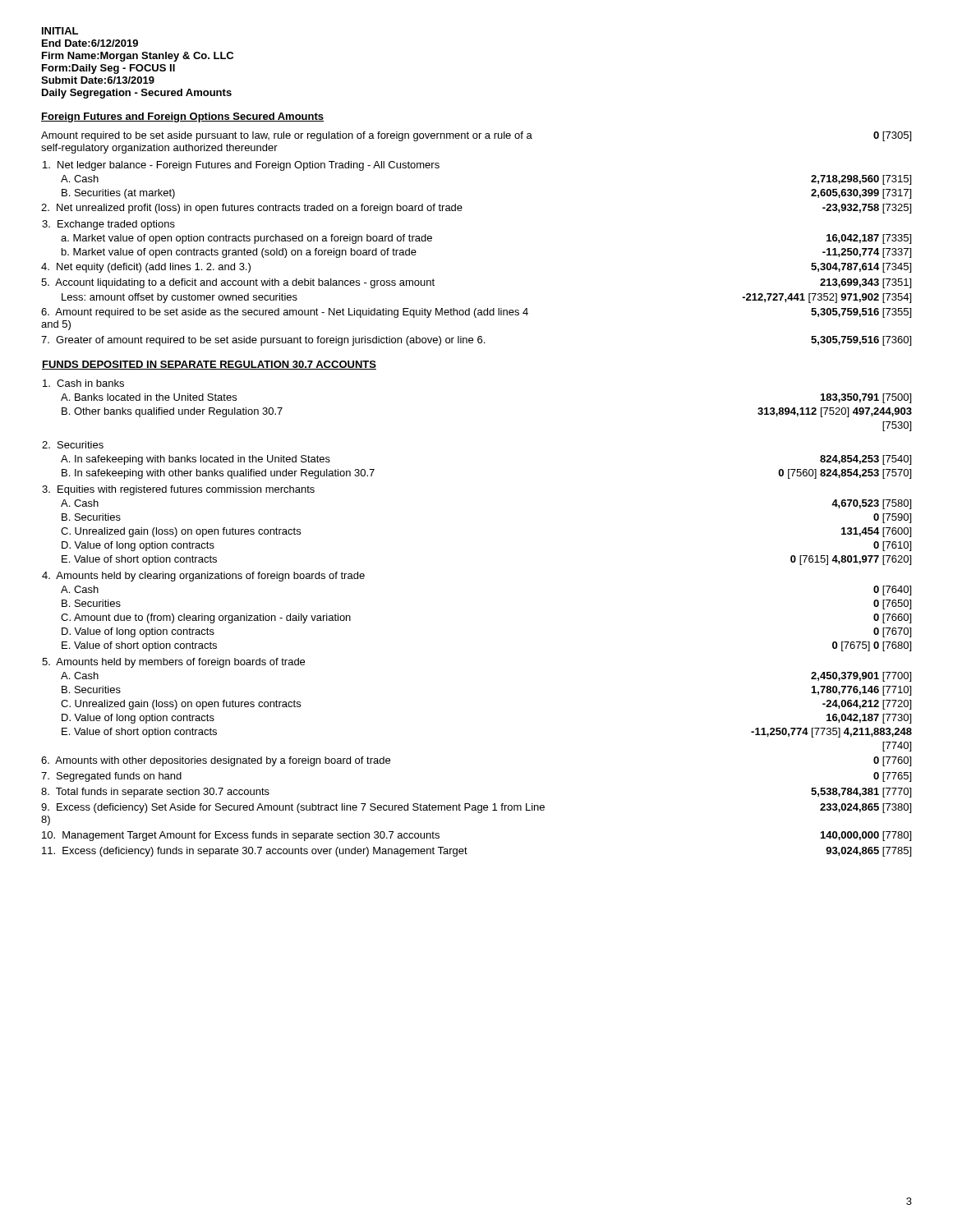Click on the list item containing "B. Securities 1,780,776,146 [7710]"
Image resolution: width=953 pixels, height=1232 pixels.
[88, 690]
